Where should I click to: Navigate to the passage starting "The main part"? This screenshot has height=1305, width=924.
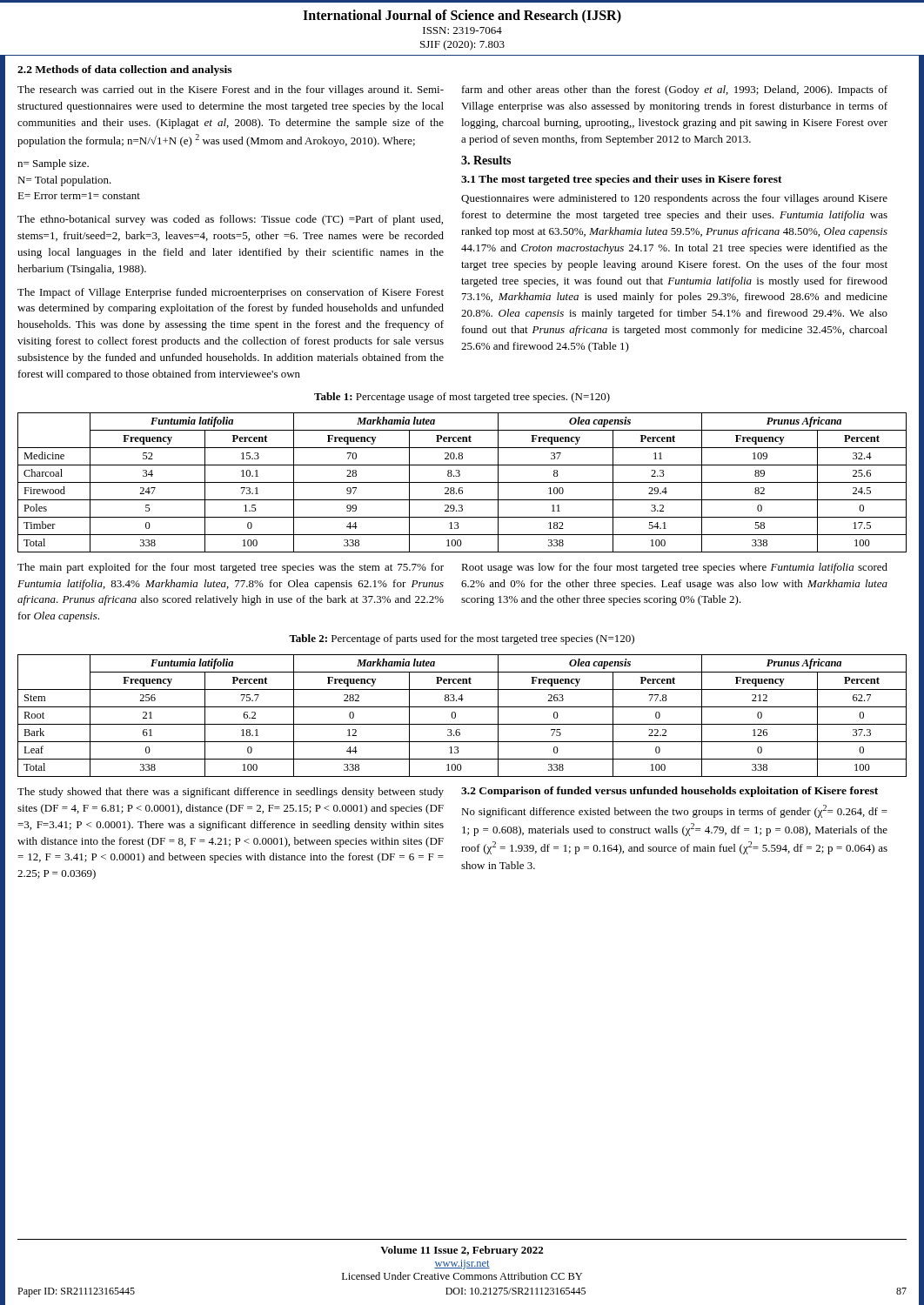coord(231,592)
